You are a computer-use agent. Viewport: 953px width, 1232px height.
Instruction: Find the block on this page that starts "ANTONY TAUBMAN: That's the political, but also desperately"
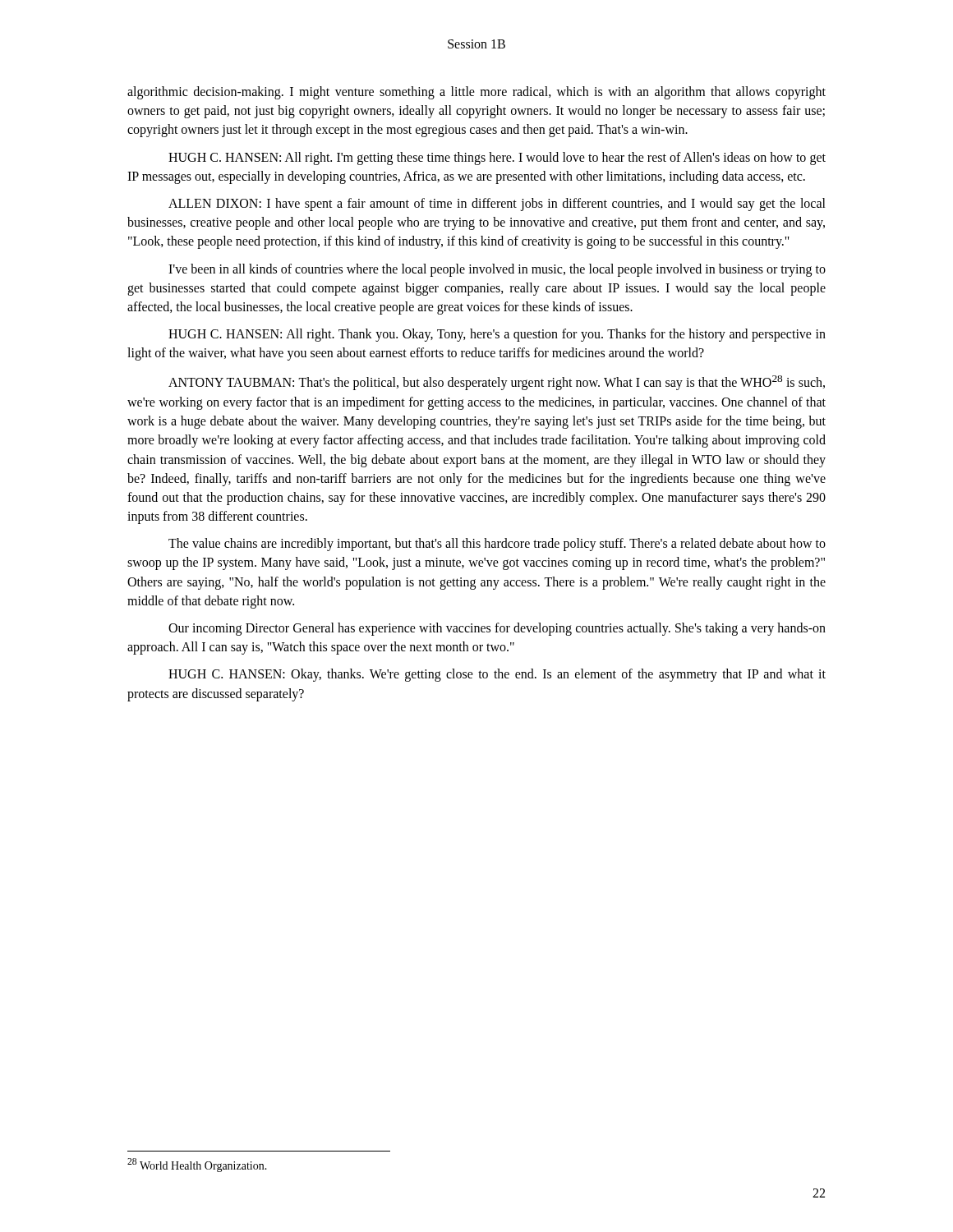point(476,448)
